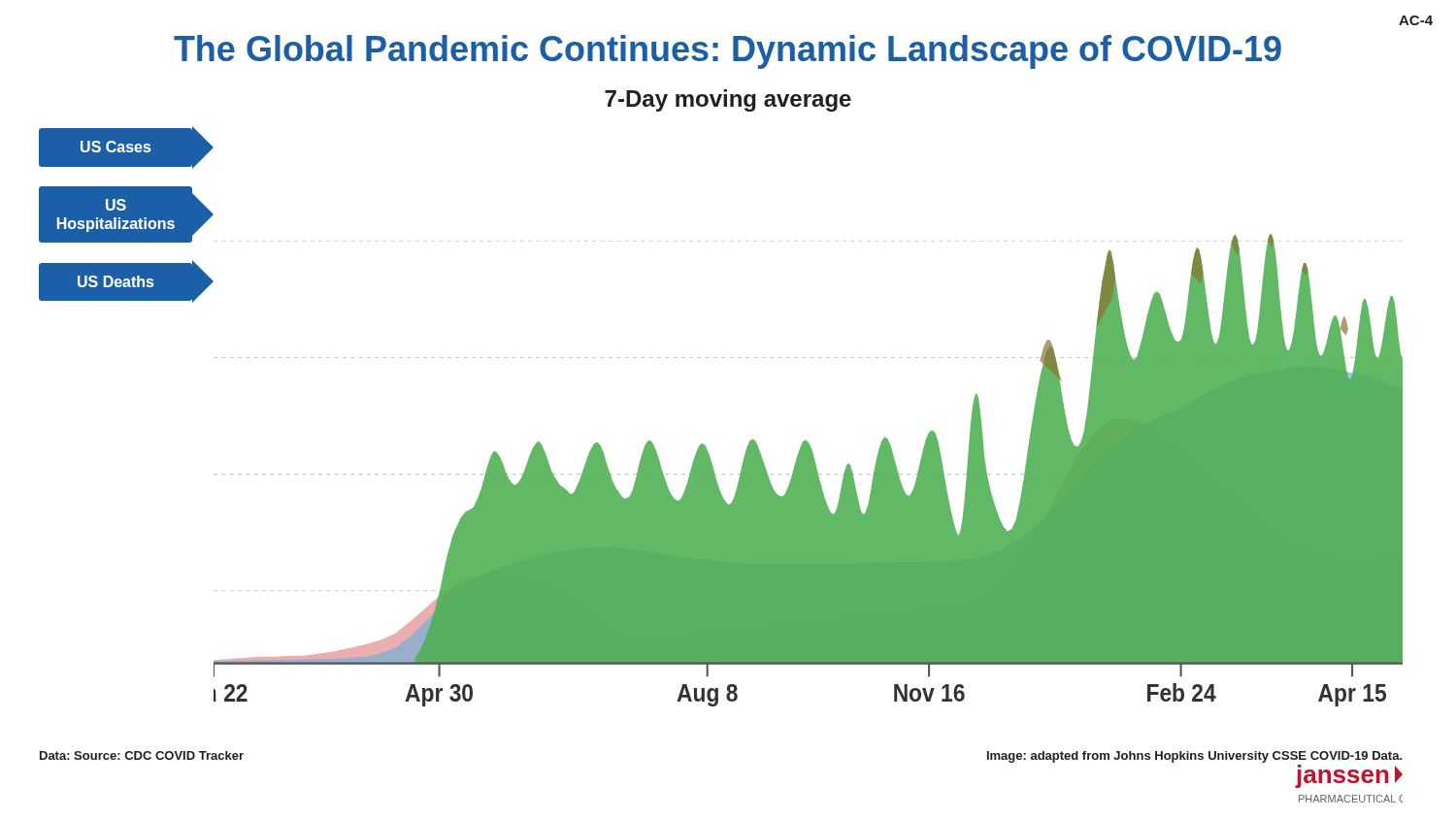Locate the block of text that opens with "USHospitalizations 38,936 Global"
Viewport: 1456px width, 819px height.
pyautogui.click(x=126, y=214)
